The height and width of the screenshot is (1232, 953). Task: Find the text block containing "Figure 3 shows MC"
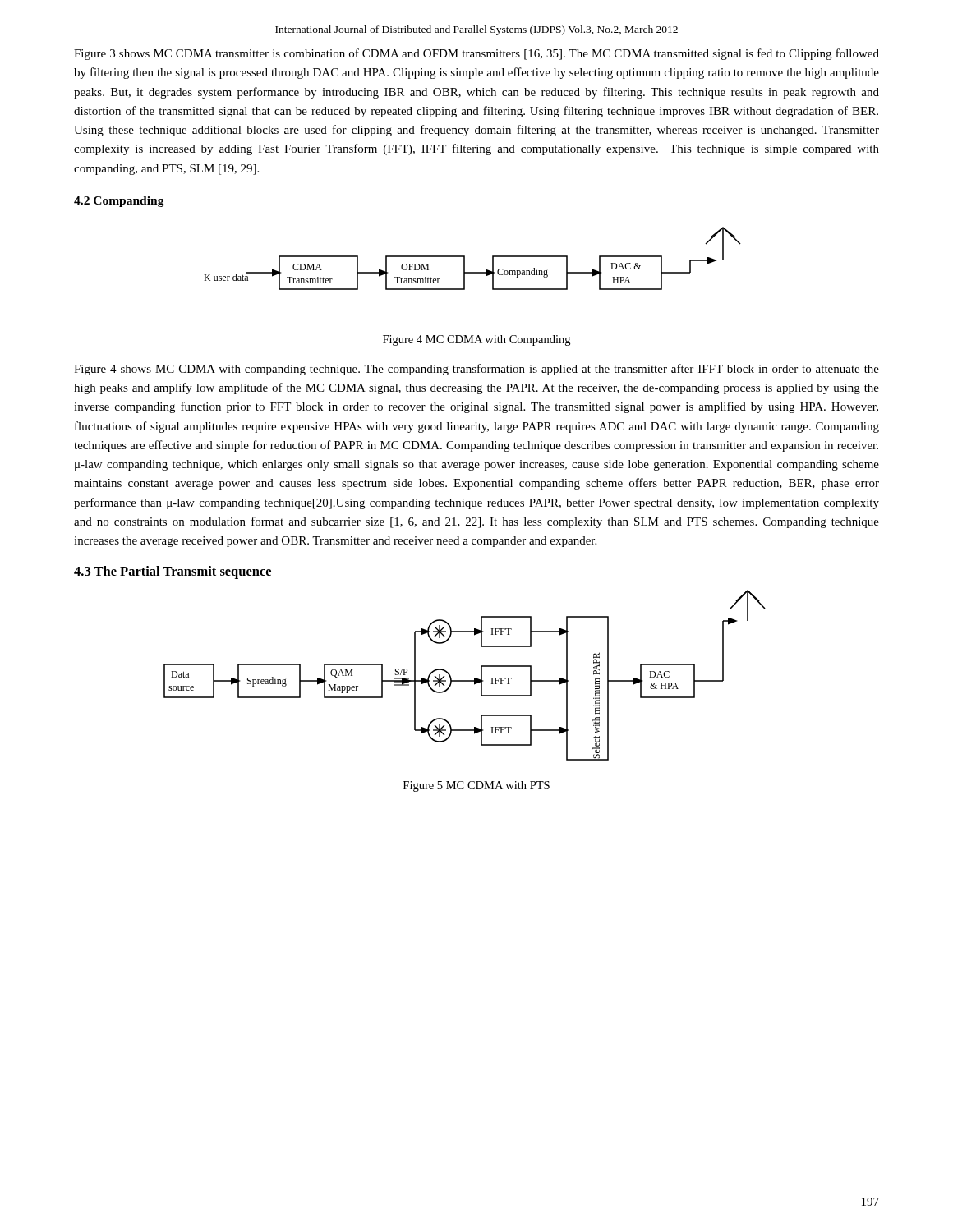click(476, 111)
